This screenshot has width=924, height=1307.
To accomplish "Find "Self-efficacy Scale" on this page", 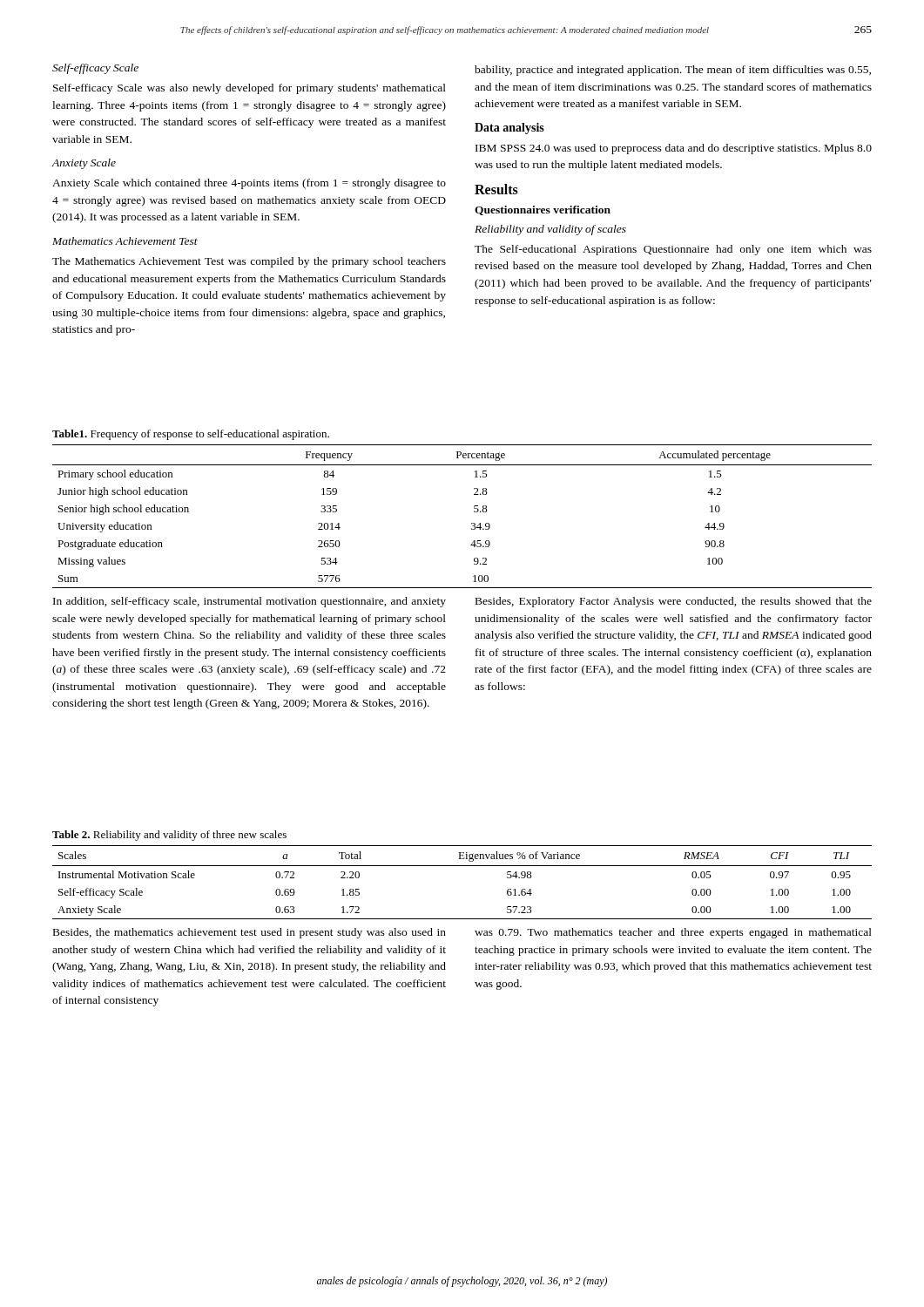I will point(96,68).
